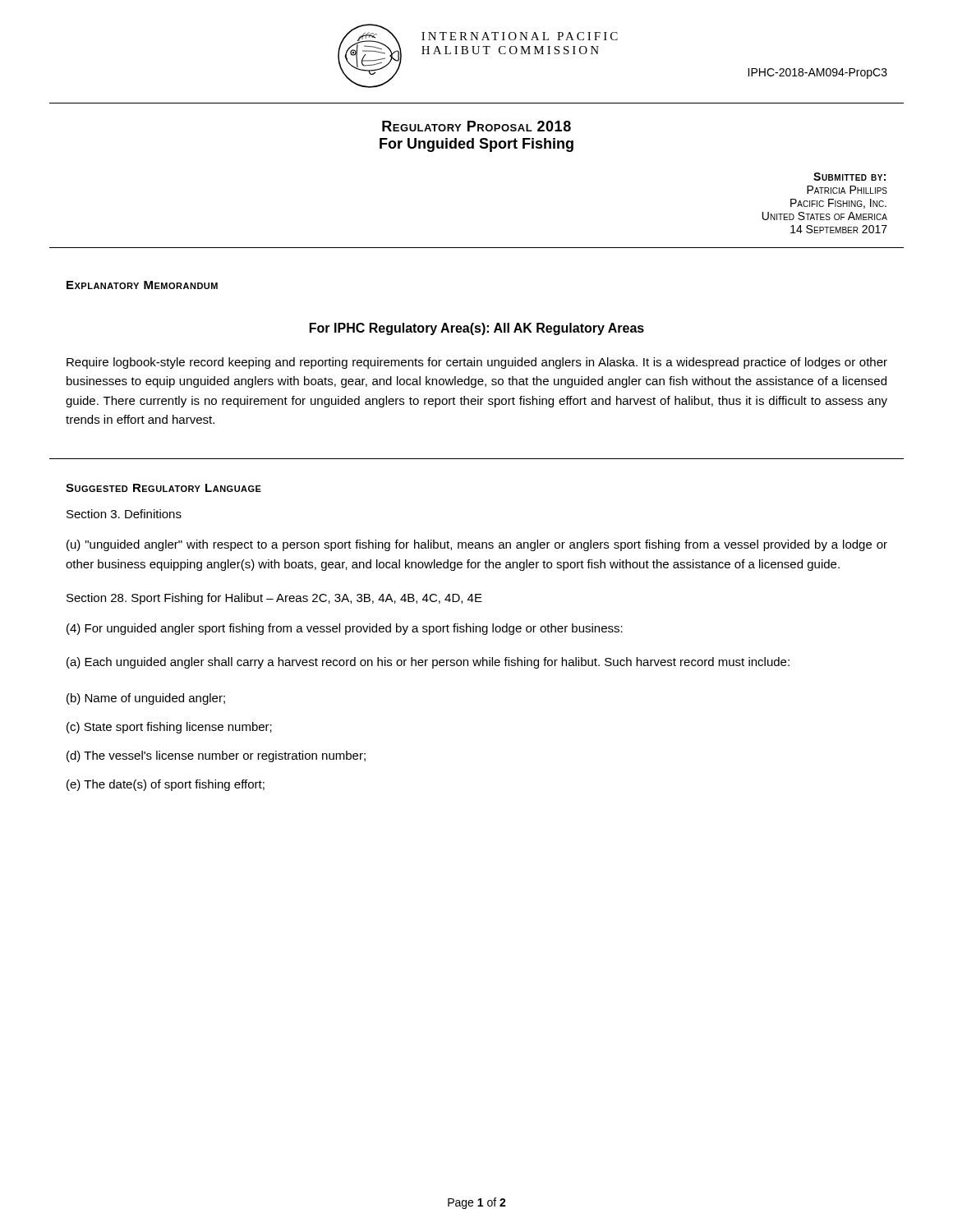Viewport: 953px width, 1232px height.
Task: Click the title that begins "Regulatory Proposal 2018 For"
Action: coord(476,136)
